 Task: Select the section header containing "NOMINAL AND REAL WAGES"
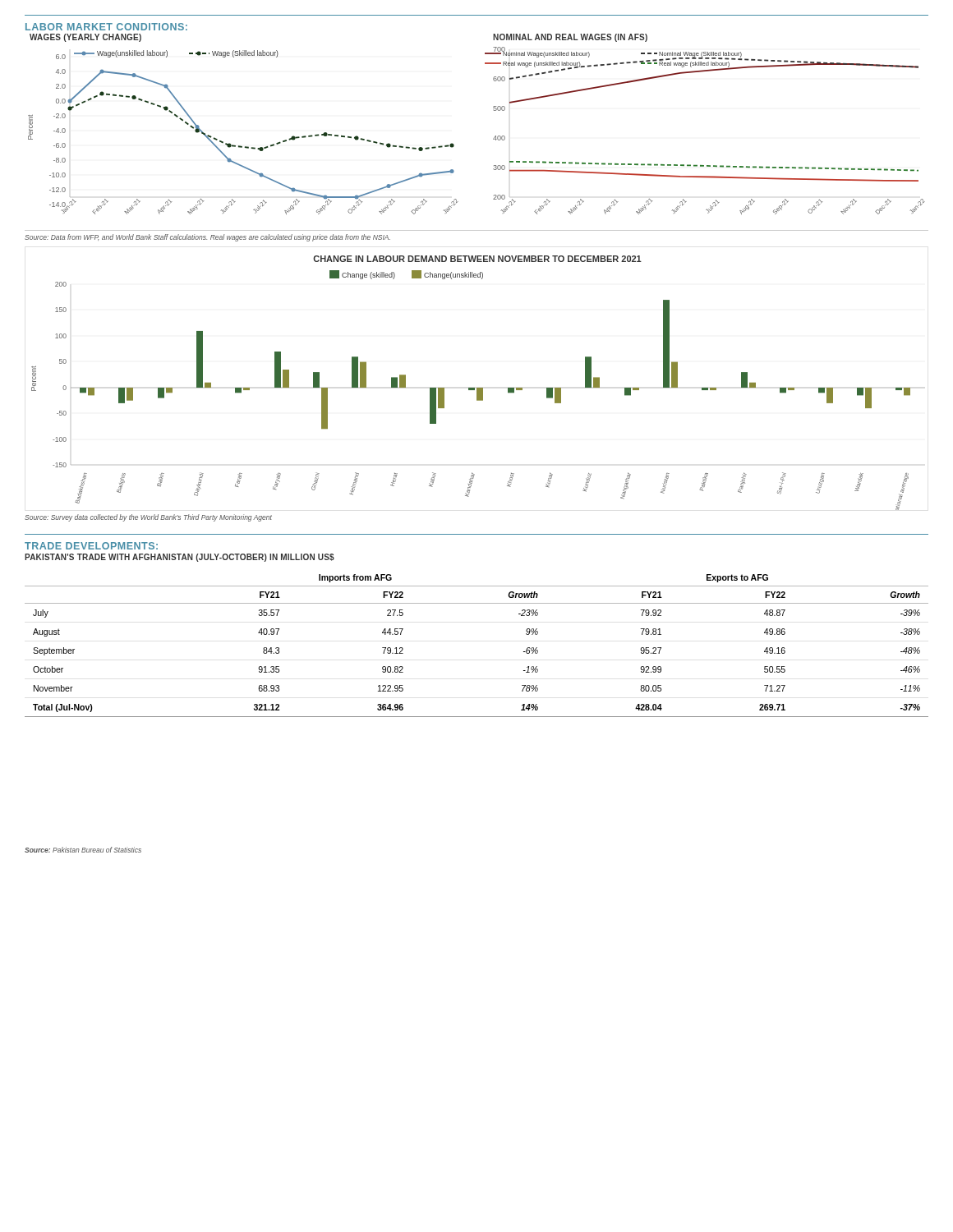pos(570,37)
